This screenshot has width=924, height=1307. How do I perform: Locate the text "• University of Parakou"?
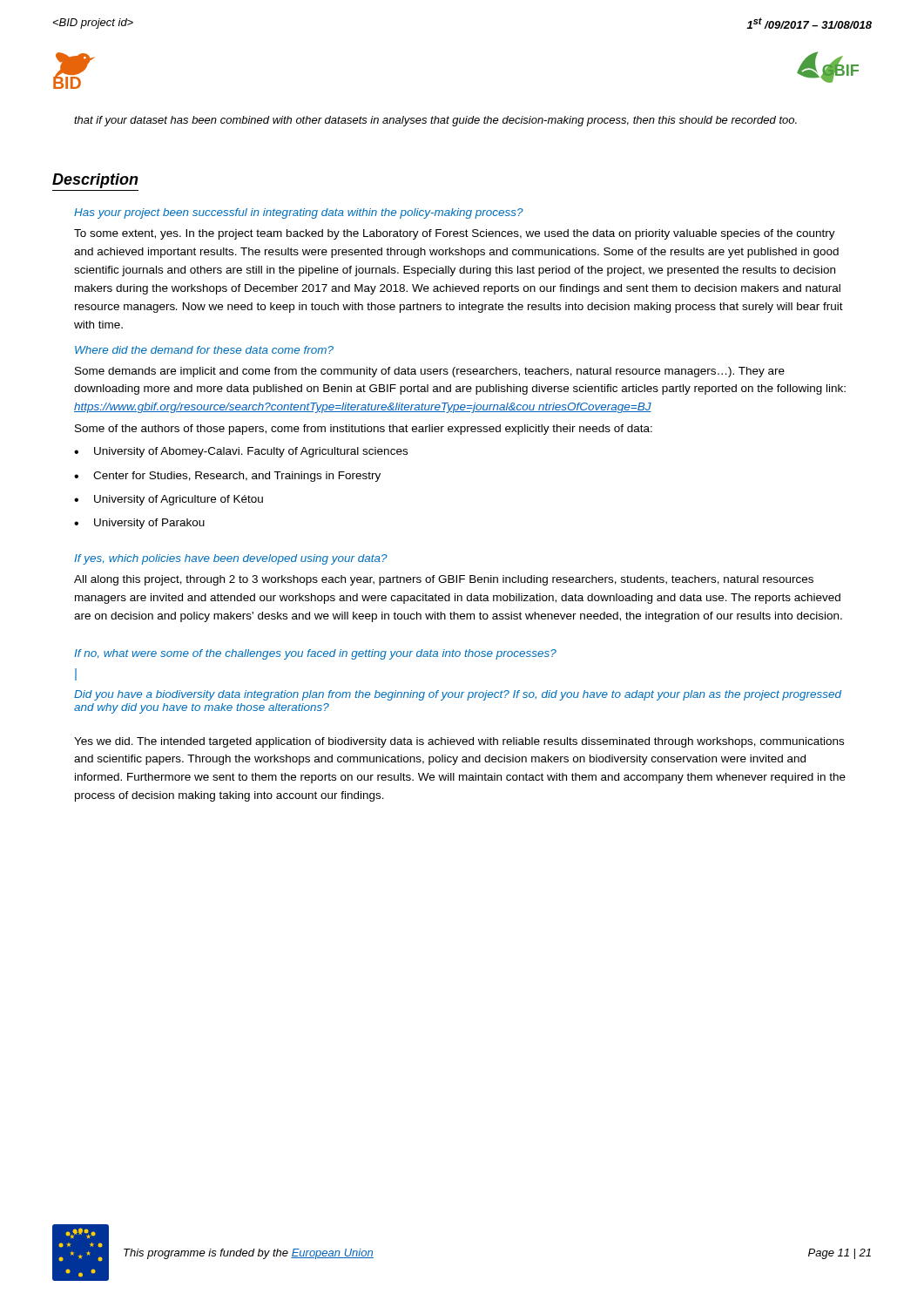139,524
